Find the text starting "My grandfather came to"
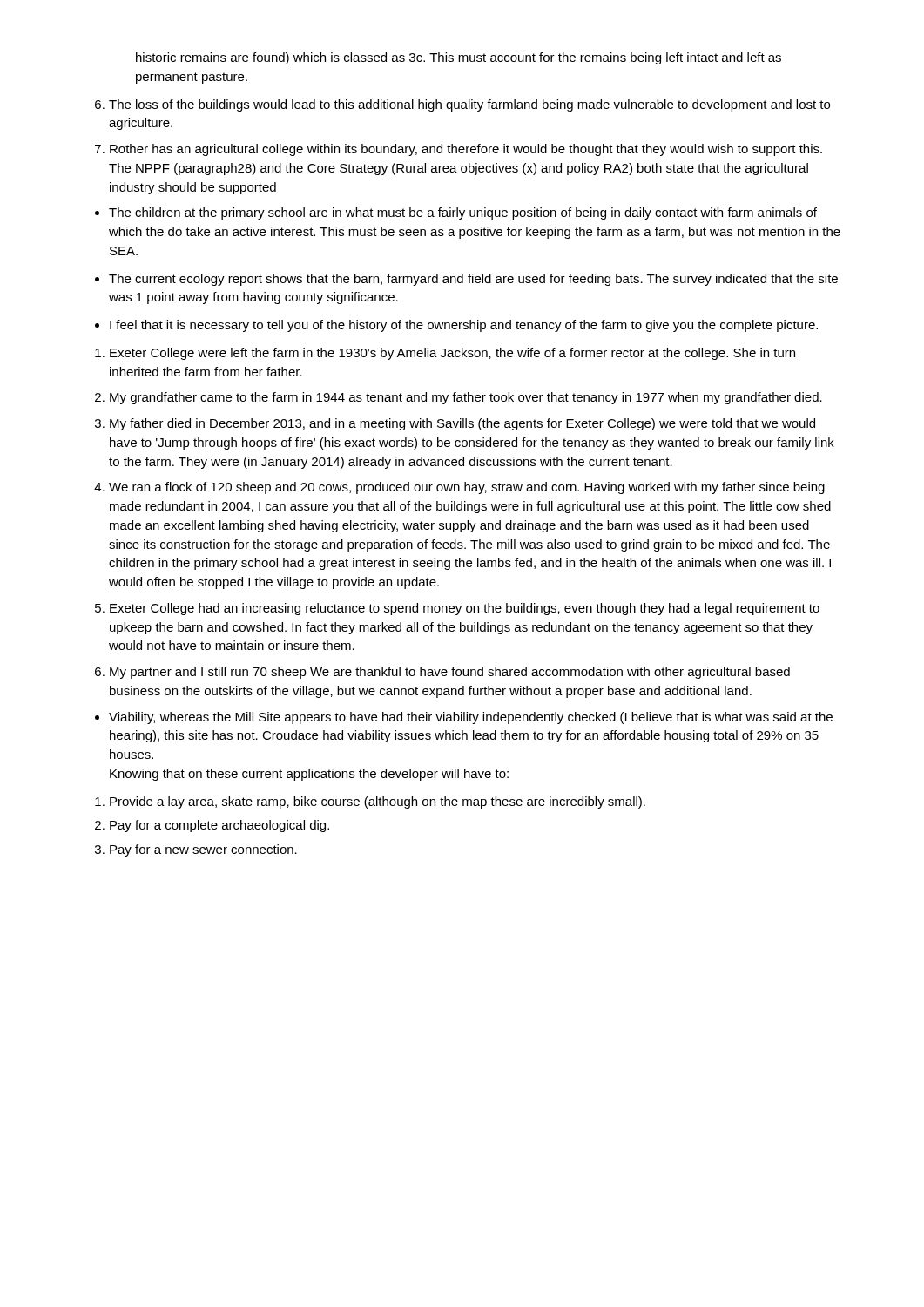924x1307 pixels. click(466, 397)
